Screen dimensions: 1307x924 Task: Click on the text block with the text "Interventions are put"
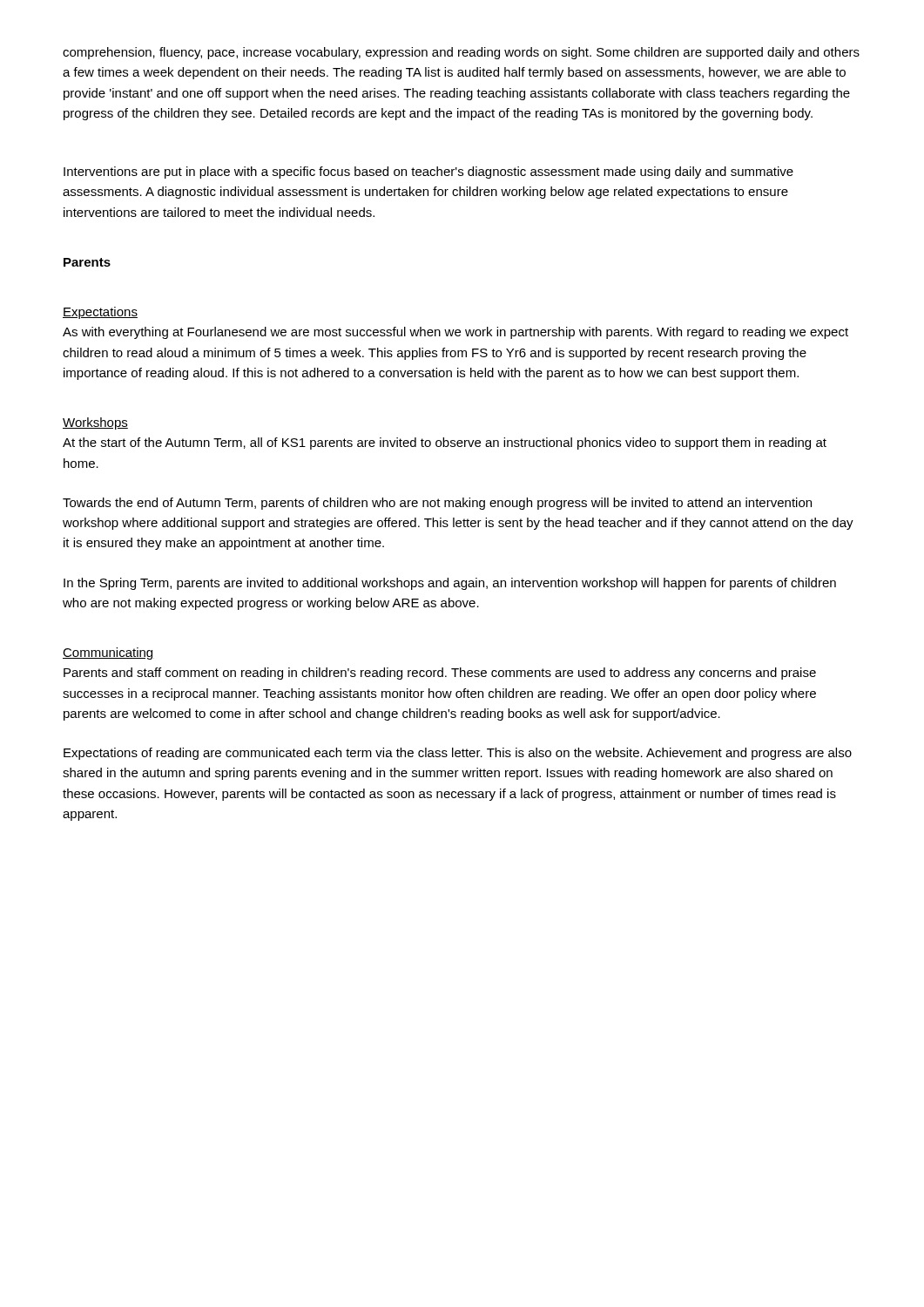click(x=428, y=191)
